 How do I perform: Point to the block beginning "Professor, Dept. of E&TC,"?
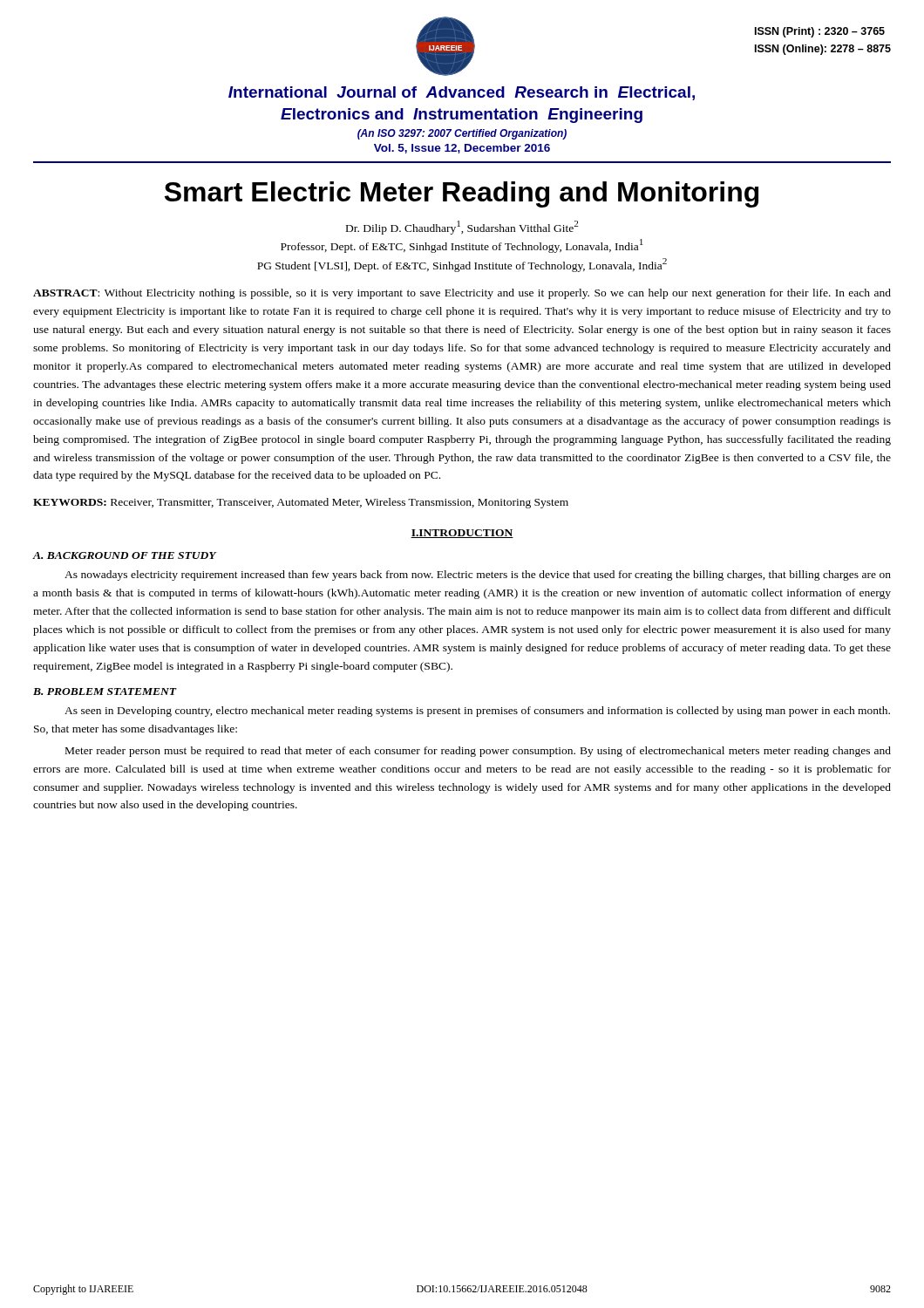tap(462, 245)
